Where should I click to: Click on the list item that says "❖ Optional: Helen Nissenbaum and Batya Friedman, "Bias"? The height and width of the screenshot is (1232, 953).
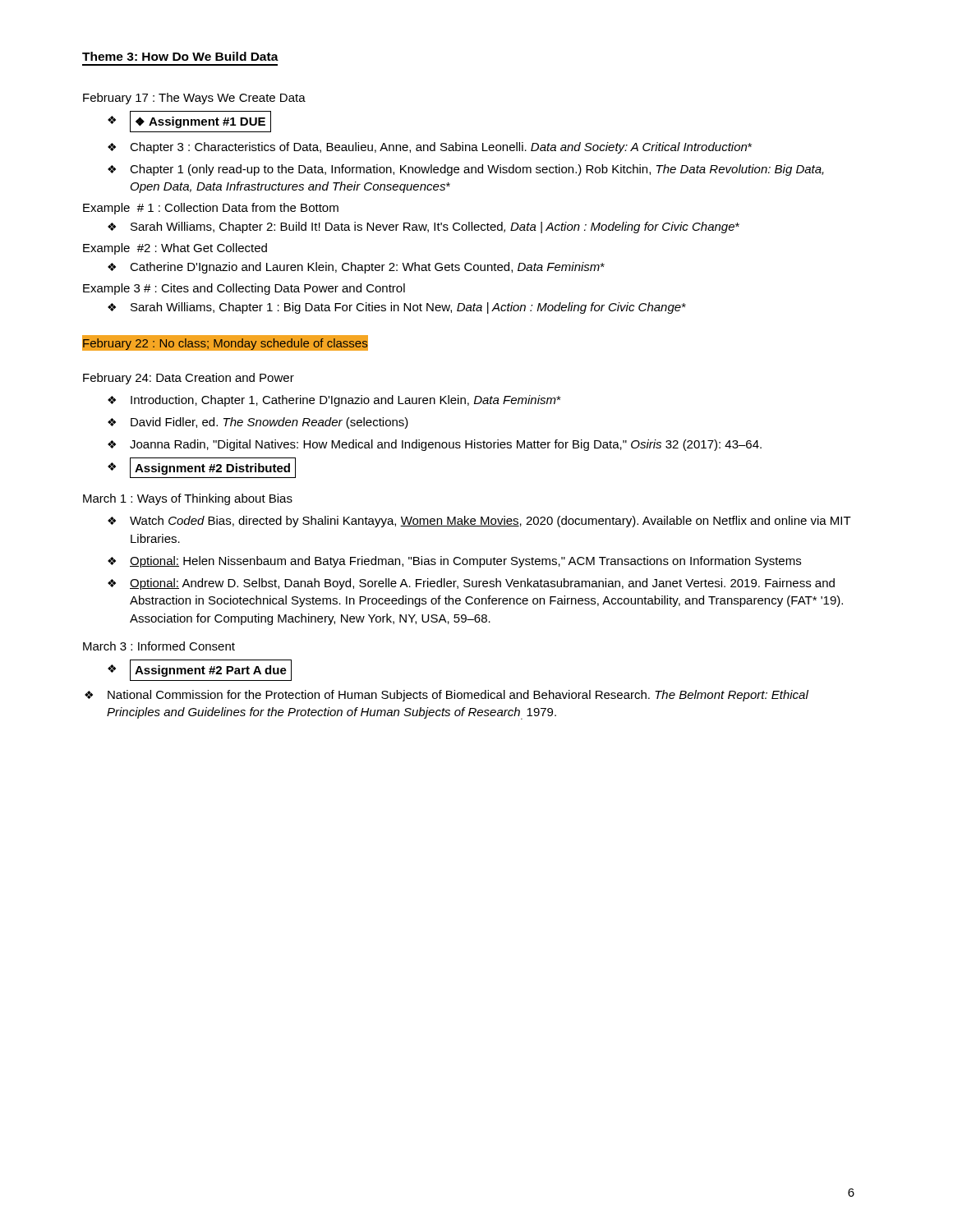click(454, 561)
